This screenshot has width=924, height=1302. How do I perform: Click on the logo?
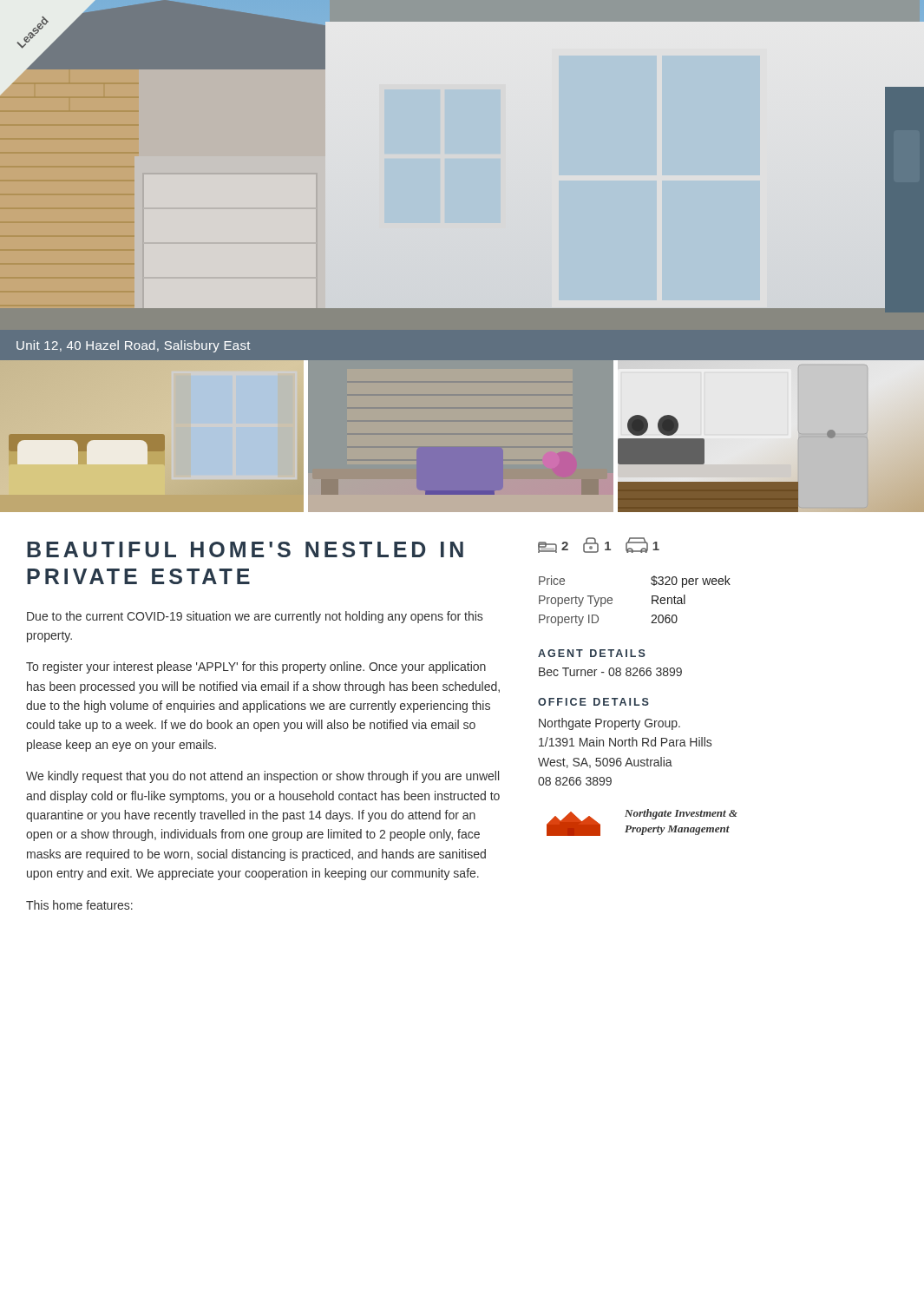pos(714,829)
